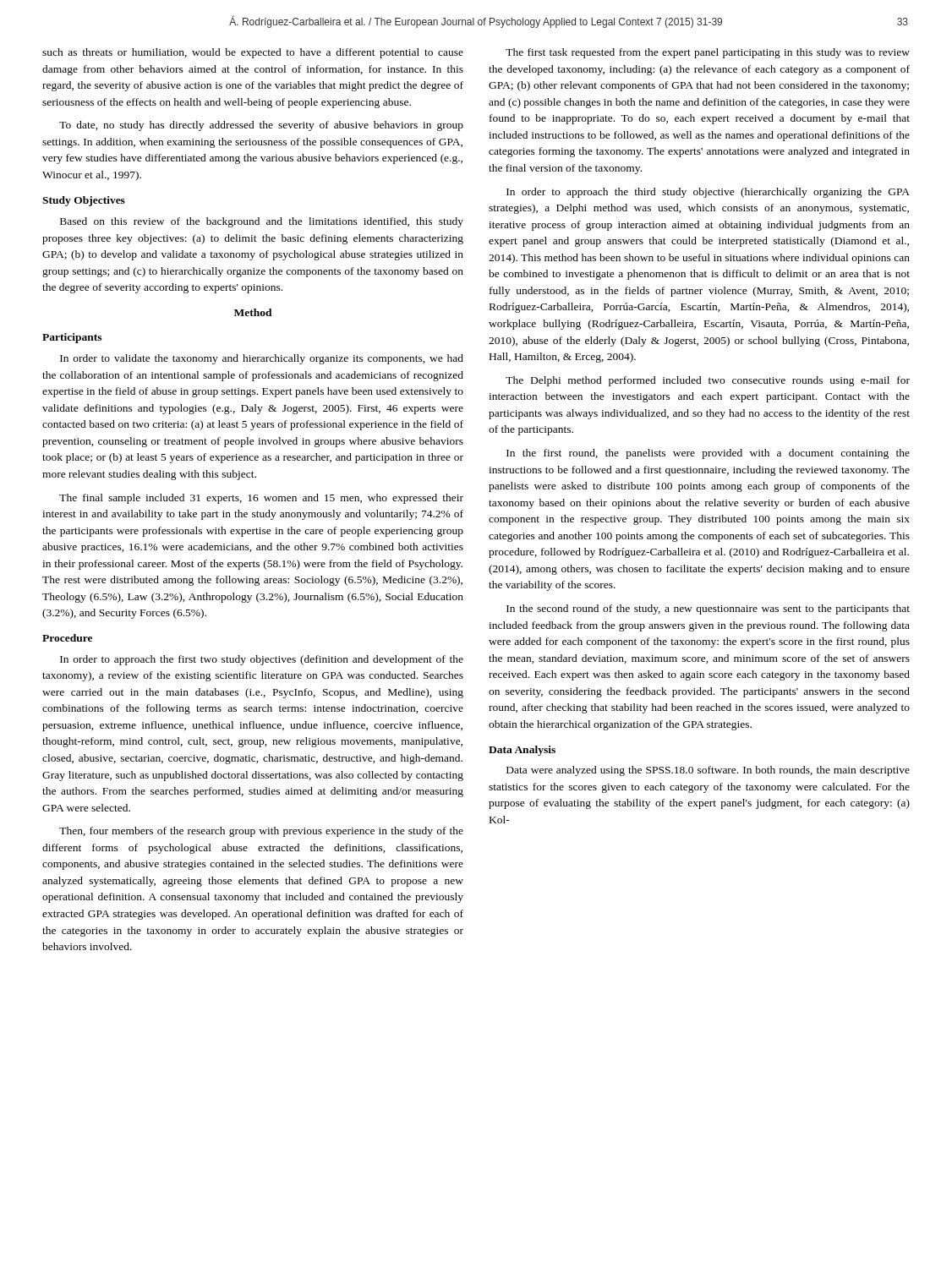Image resolution: width=952 pixels, height=1268 pixels.
Task: Click on the region starting "In order to approach"
Action: [x=253, y=803]
